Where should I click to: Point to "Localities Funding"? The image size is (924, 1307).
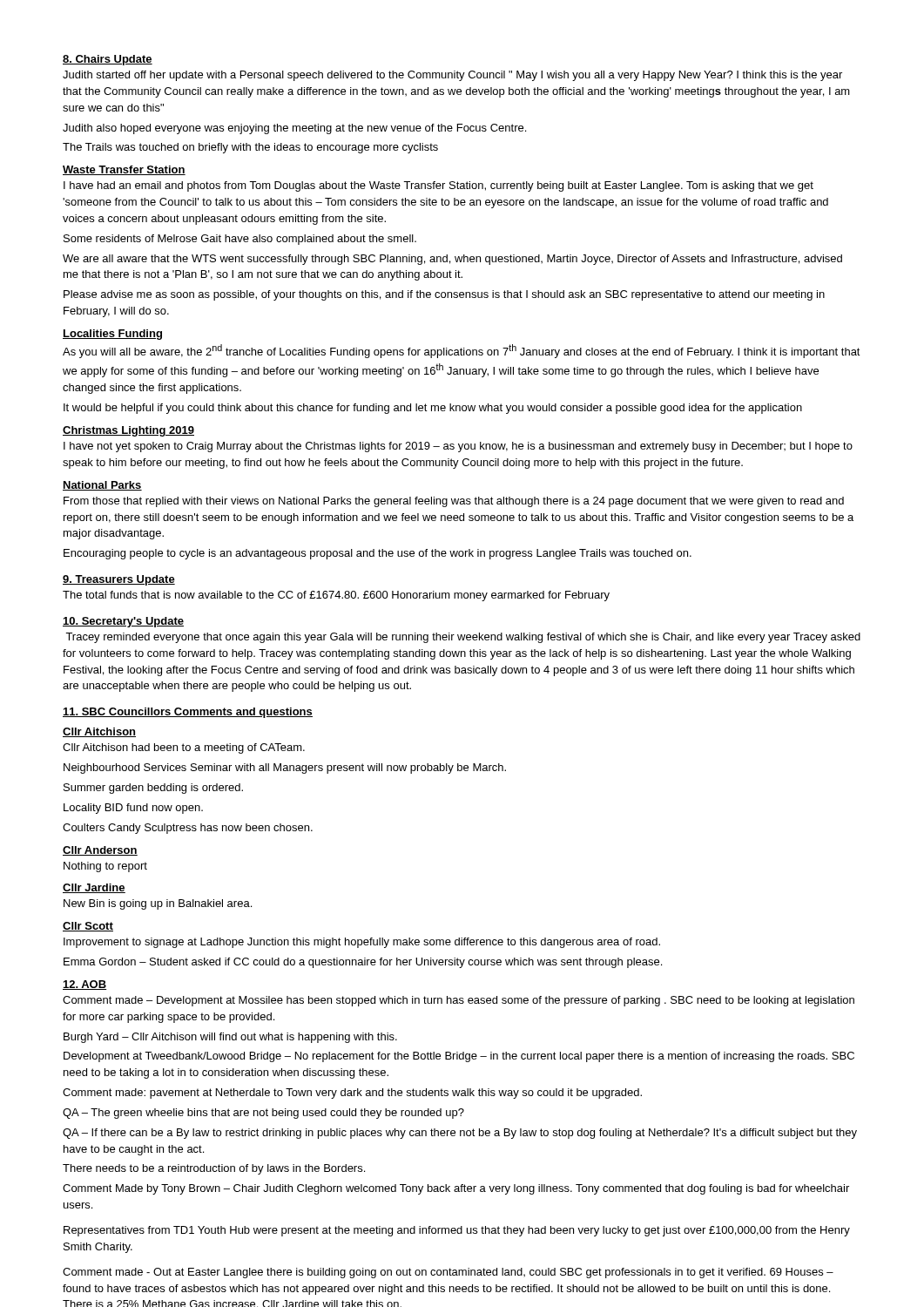tap(113, 333)
